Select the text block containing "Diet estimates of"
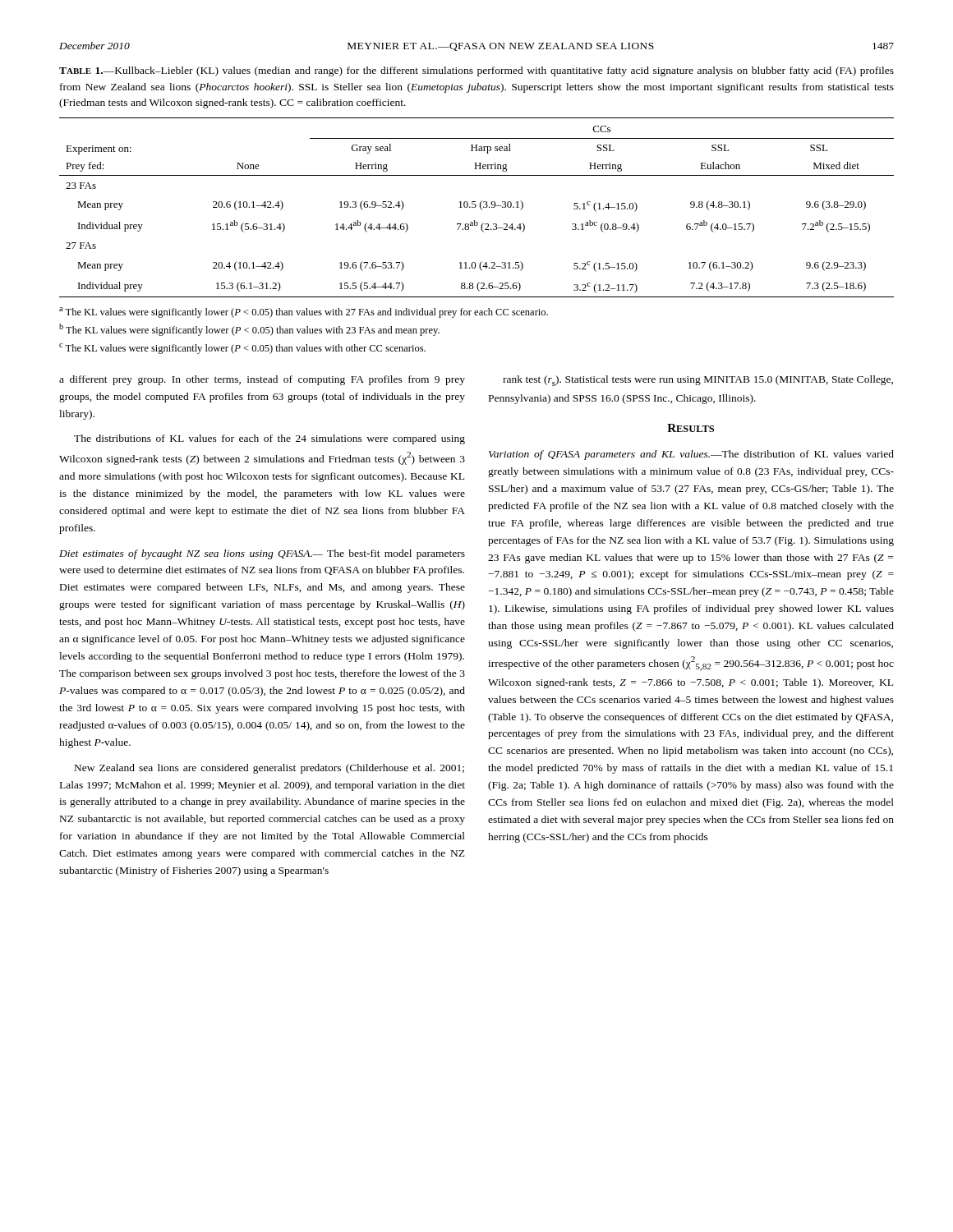The width and height of the screenshot is (953, 1232). click(262, 647)
